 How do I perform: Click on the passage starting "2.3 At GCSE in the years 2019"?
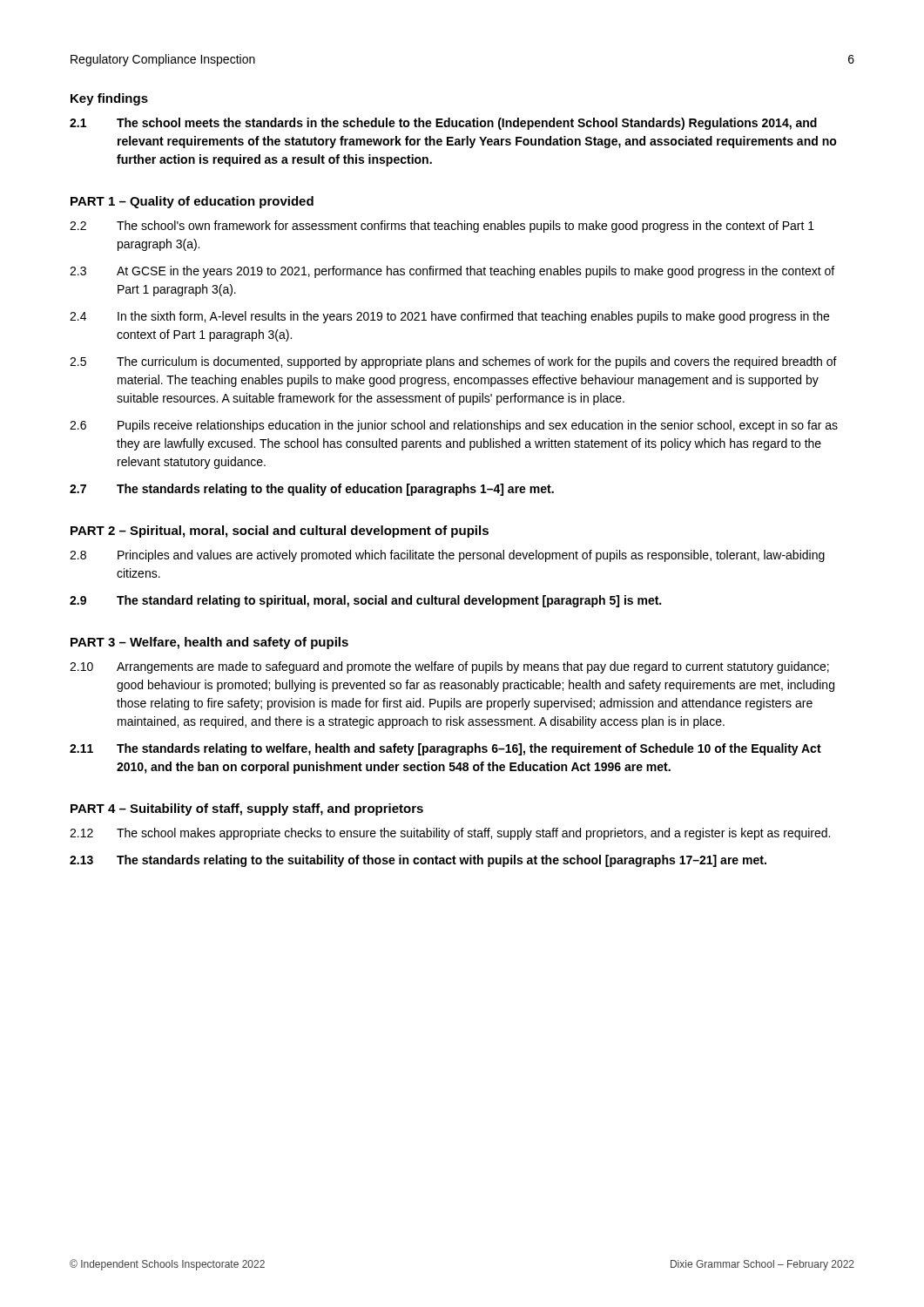pos(462,281)
